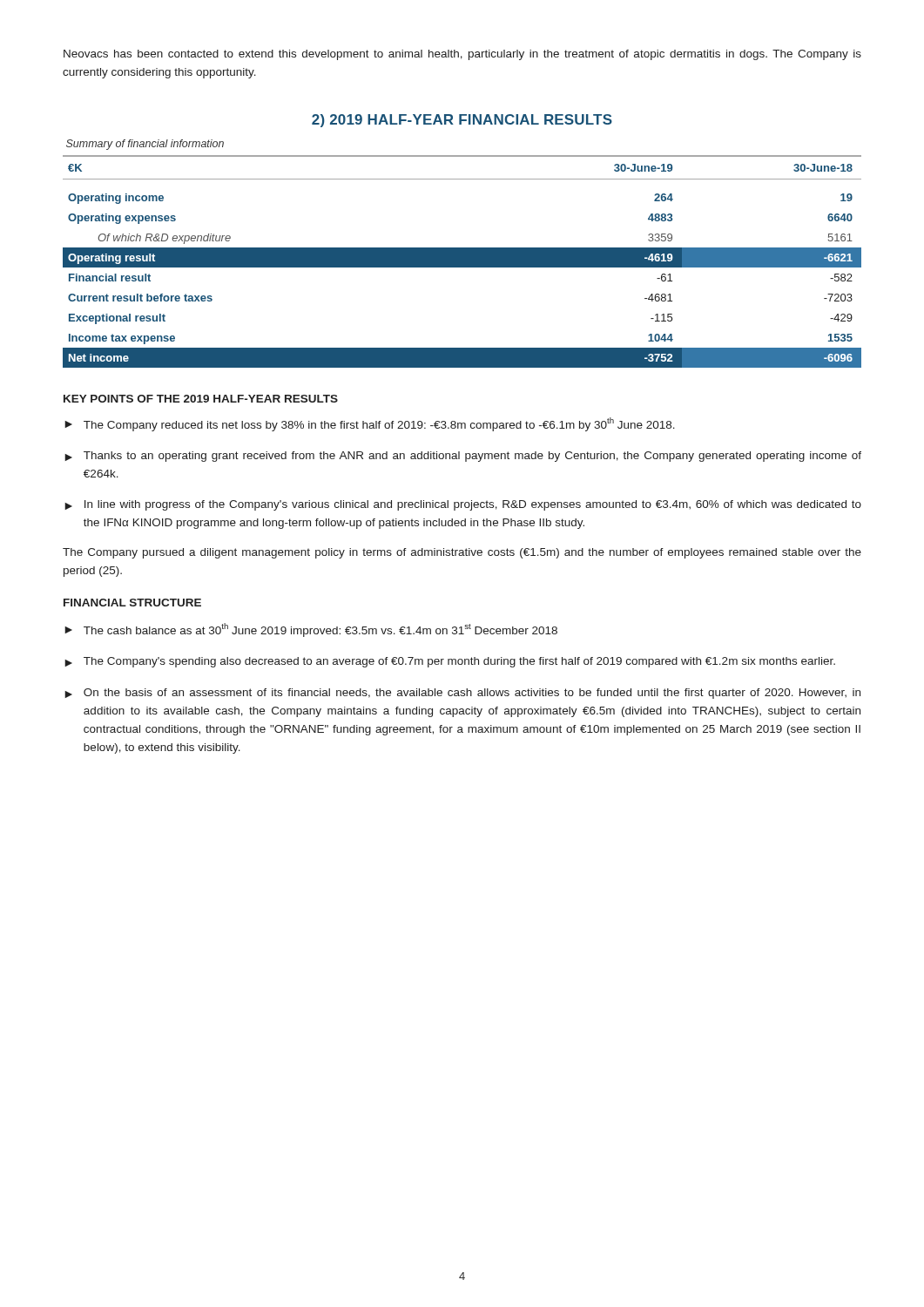Find "FINANCIAL STRUCTURE" on this page

click(132, 603)
